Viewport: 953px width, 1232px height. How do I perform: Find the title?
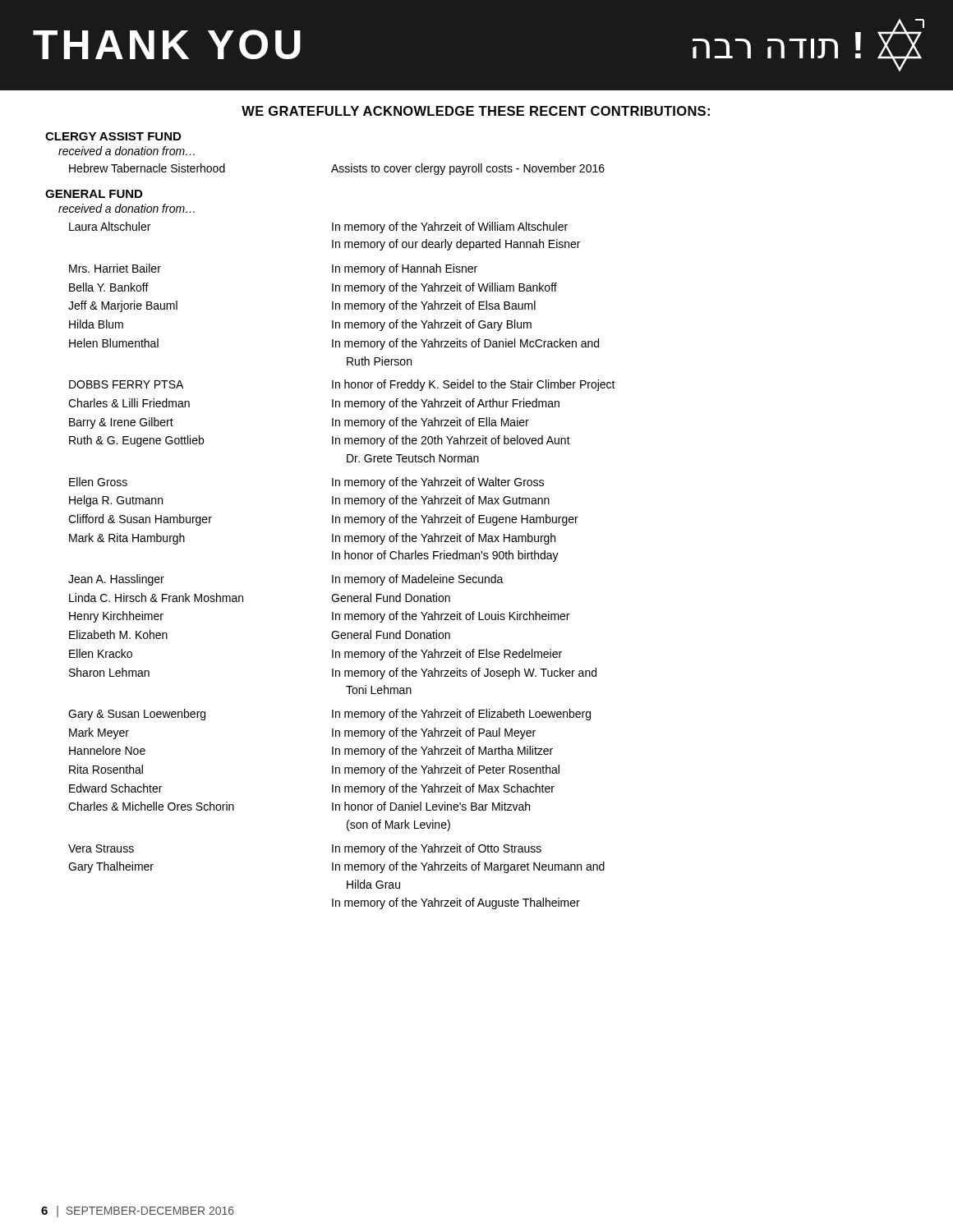481,45
